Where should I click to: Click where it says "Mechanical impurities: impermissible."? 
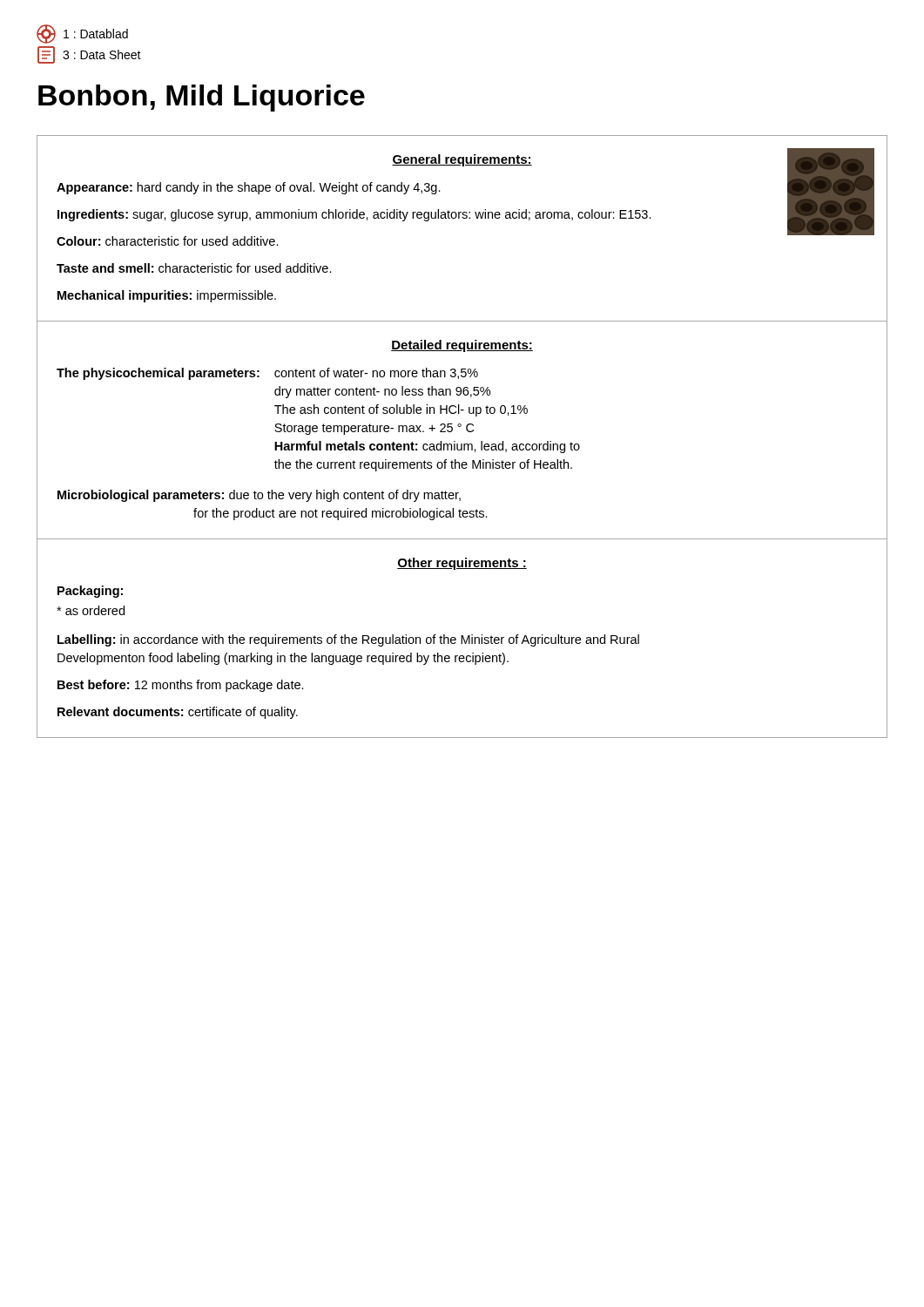(x=167, y=295)
